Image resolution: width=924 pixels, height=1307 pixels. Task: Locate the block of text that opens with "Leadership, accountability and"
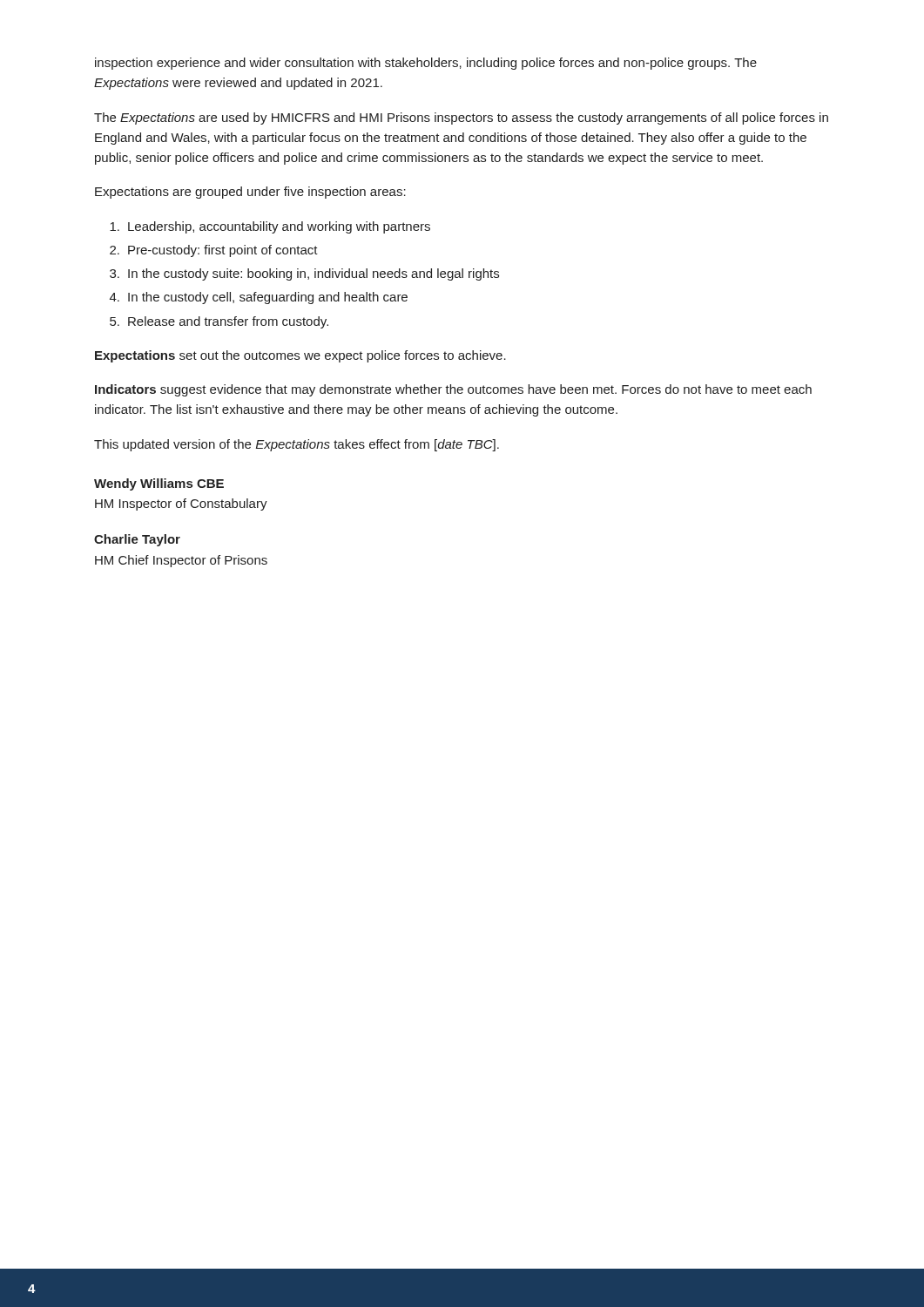(x=262, y=226)
